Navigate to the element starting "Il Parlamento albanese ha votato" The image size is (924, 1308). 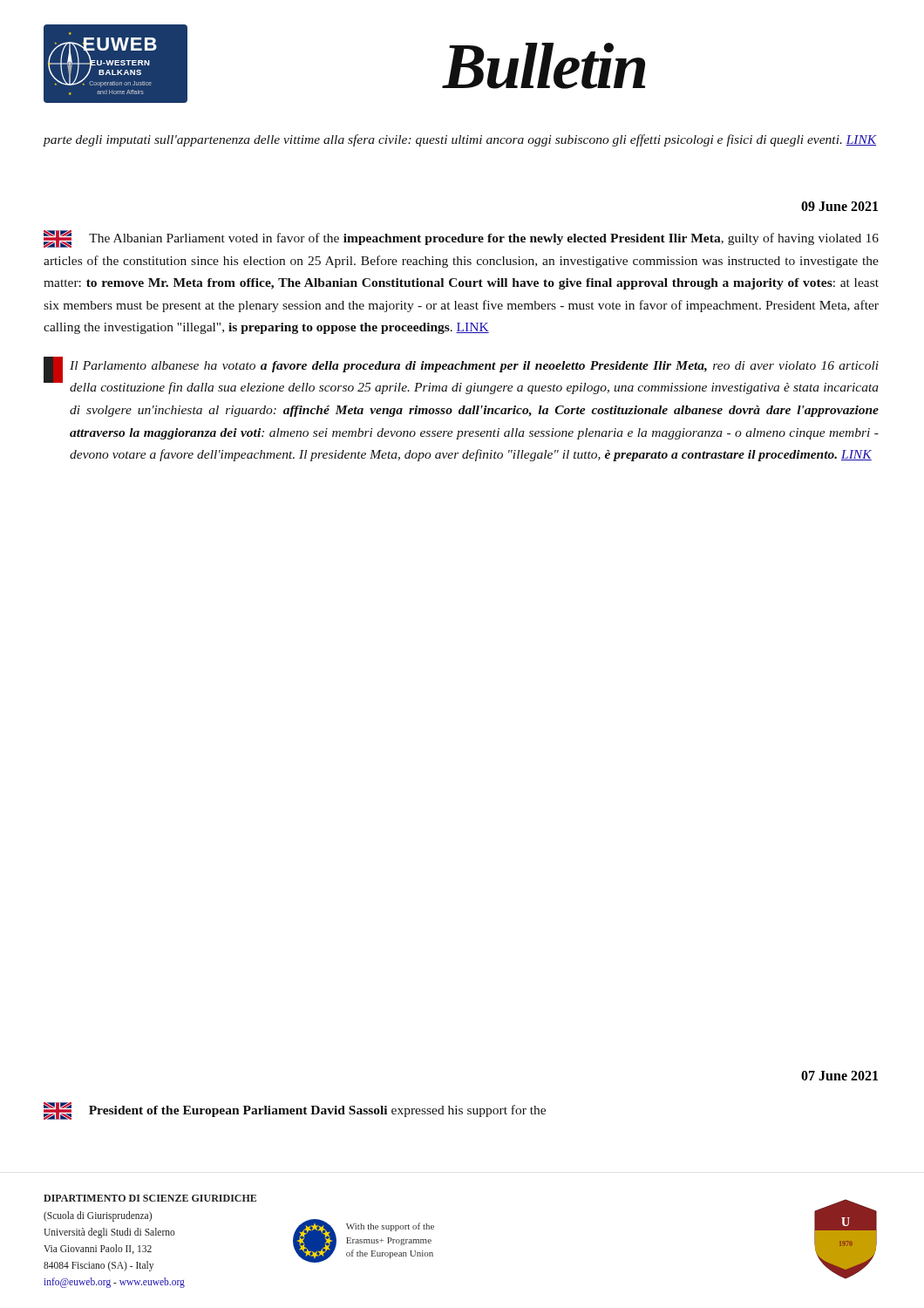(461, 410)
